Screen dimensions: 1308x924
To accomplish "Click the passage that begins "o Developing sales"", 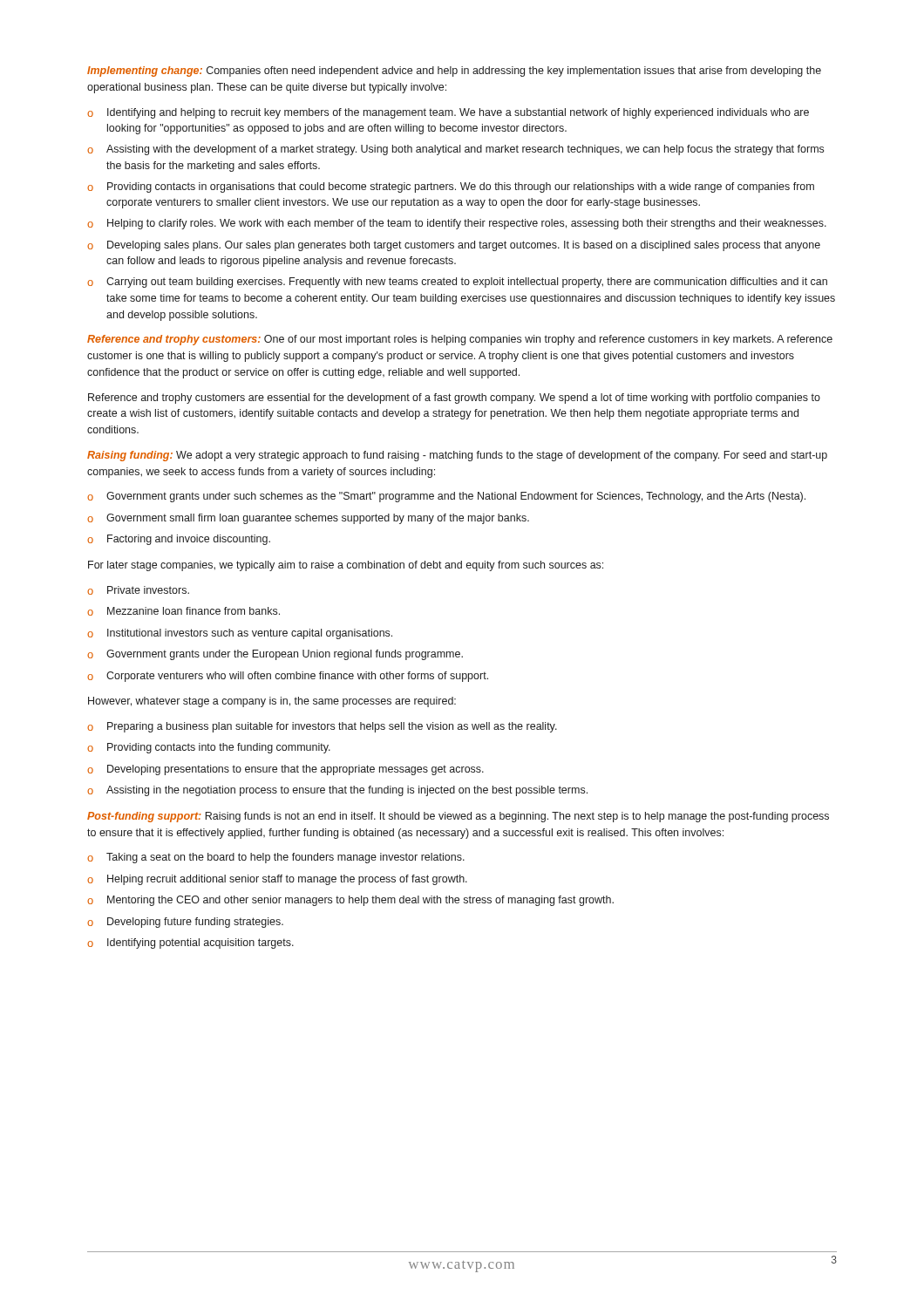I will point(462,253).
